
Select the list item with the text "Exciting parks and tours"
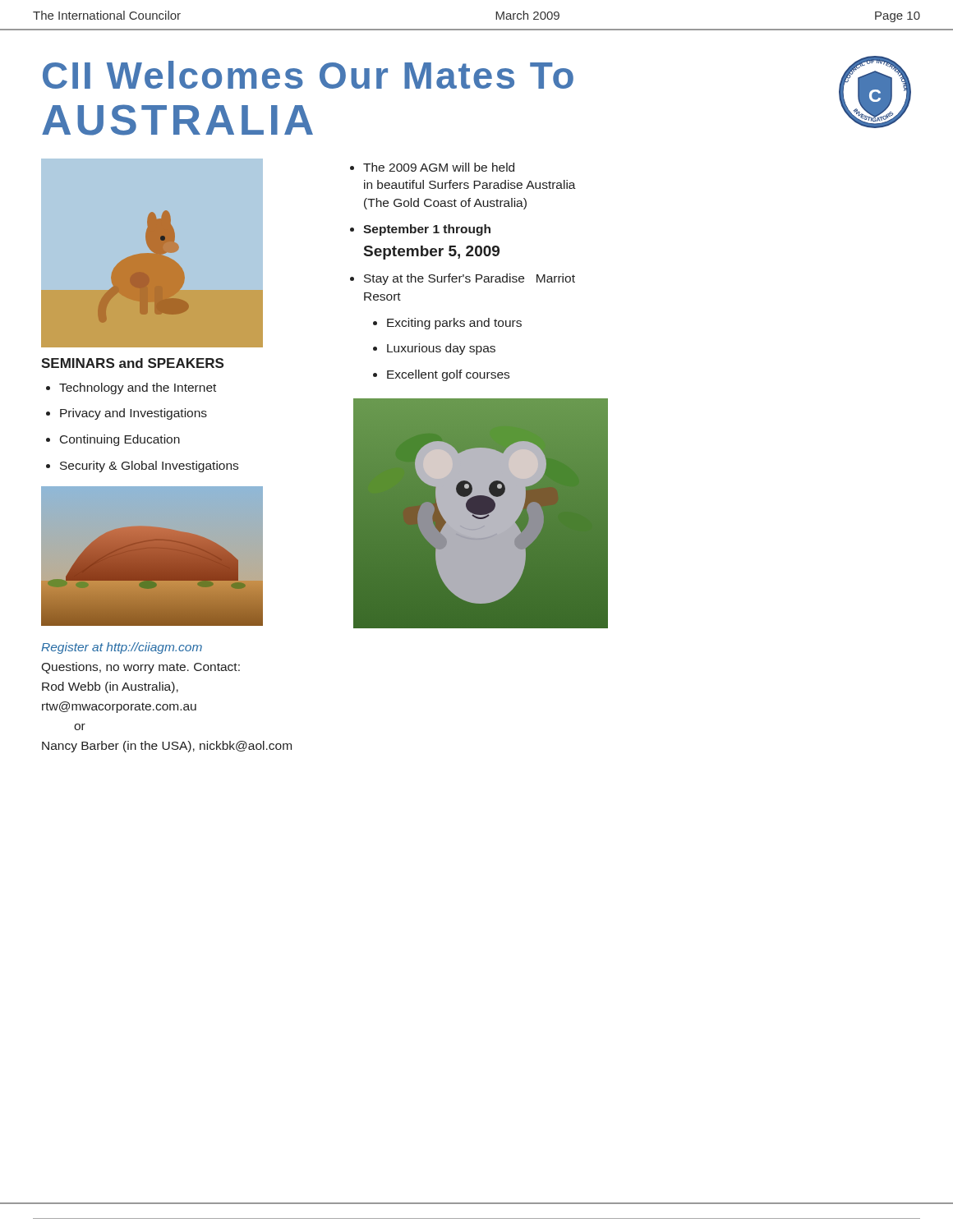[x=454, y=322]
